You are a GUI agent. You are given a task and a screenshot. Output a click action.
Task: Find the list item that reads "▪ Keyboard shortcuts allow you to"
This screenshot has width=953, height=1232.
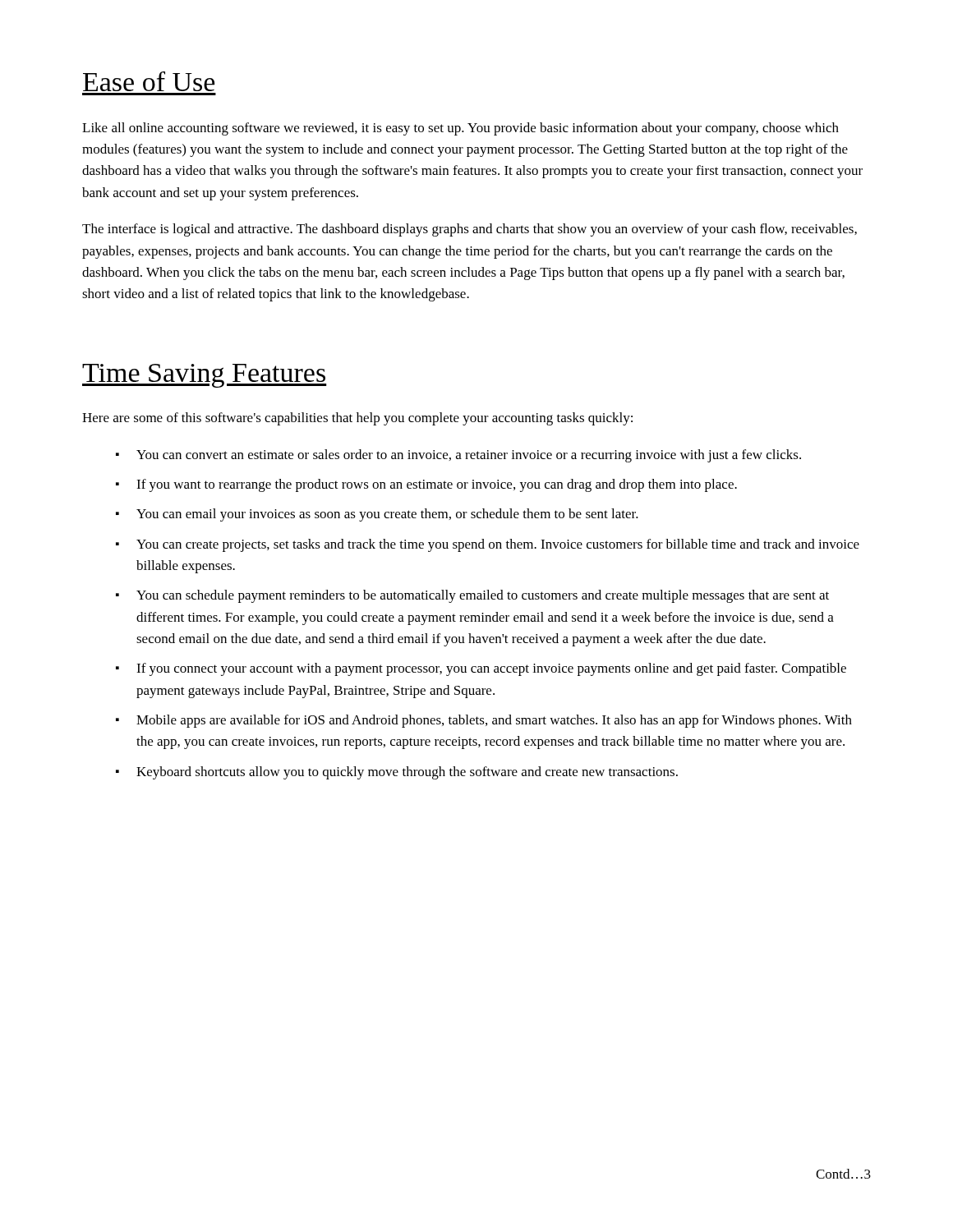click(x=493, y=772)
